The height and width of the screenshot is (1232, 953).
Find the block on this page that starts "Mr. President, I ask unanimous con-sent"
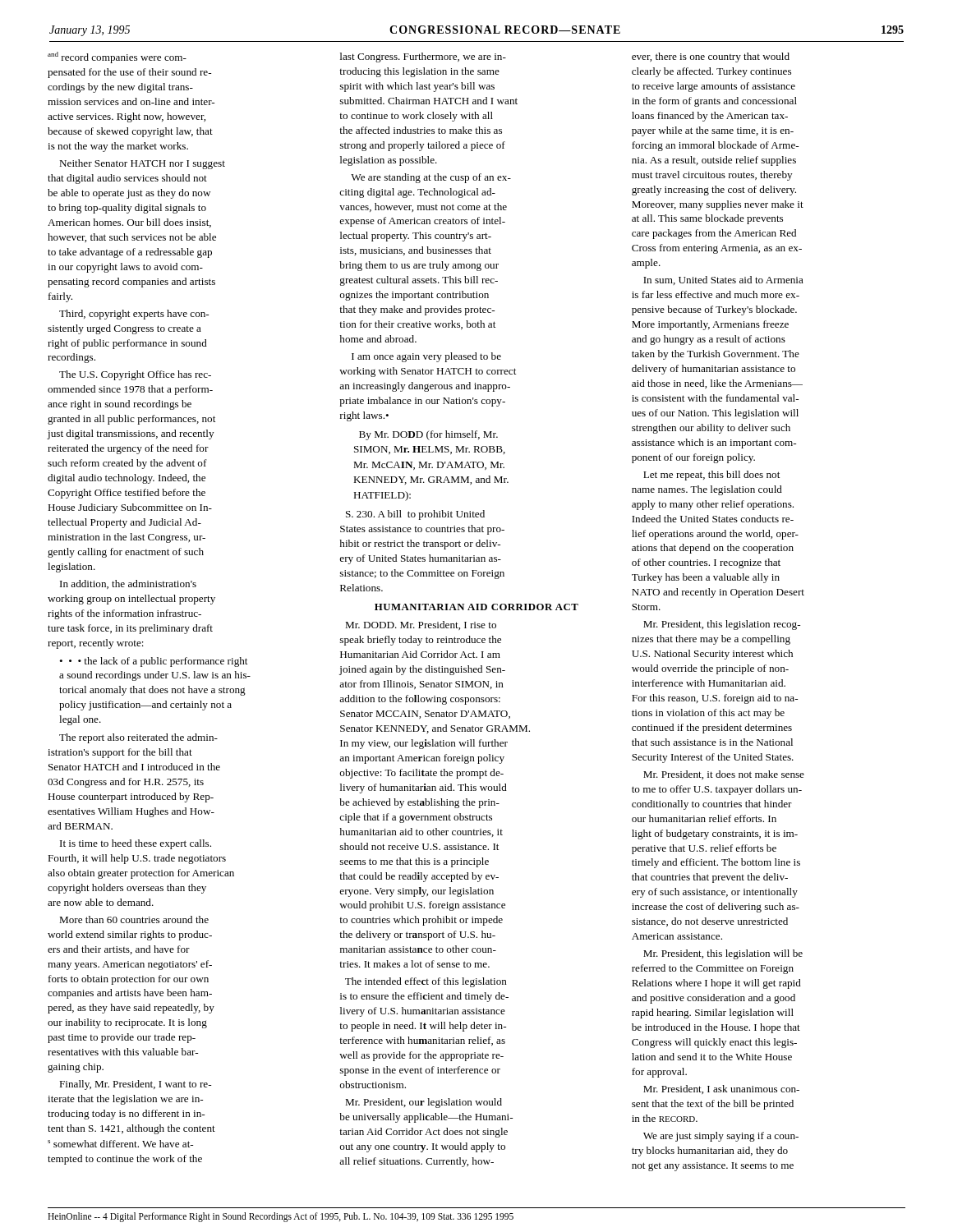pyautogui.click(x=768, y=1104)
